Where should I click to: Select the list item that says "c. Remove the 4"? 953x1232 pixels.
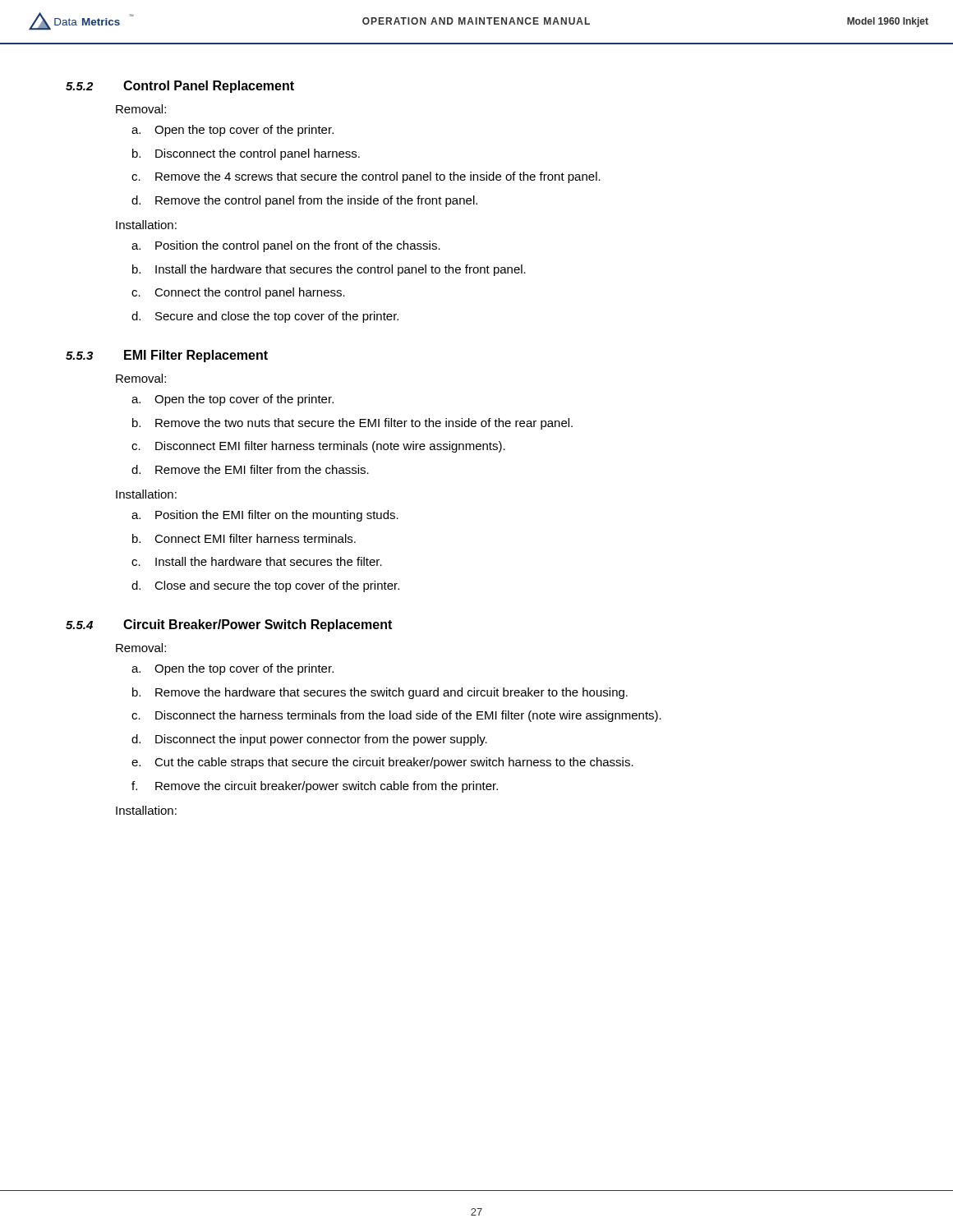518,177
